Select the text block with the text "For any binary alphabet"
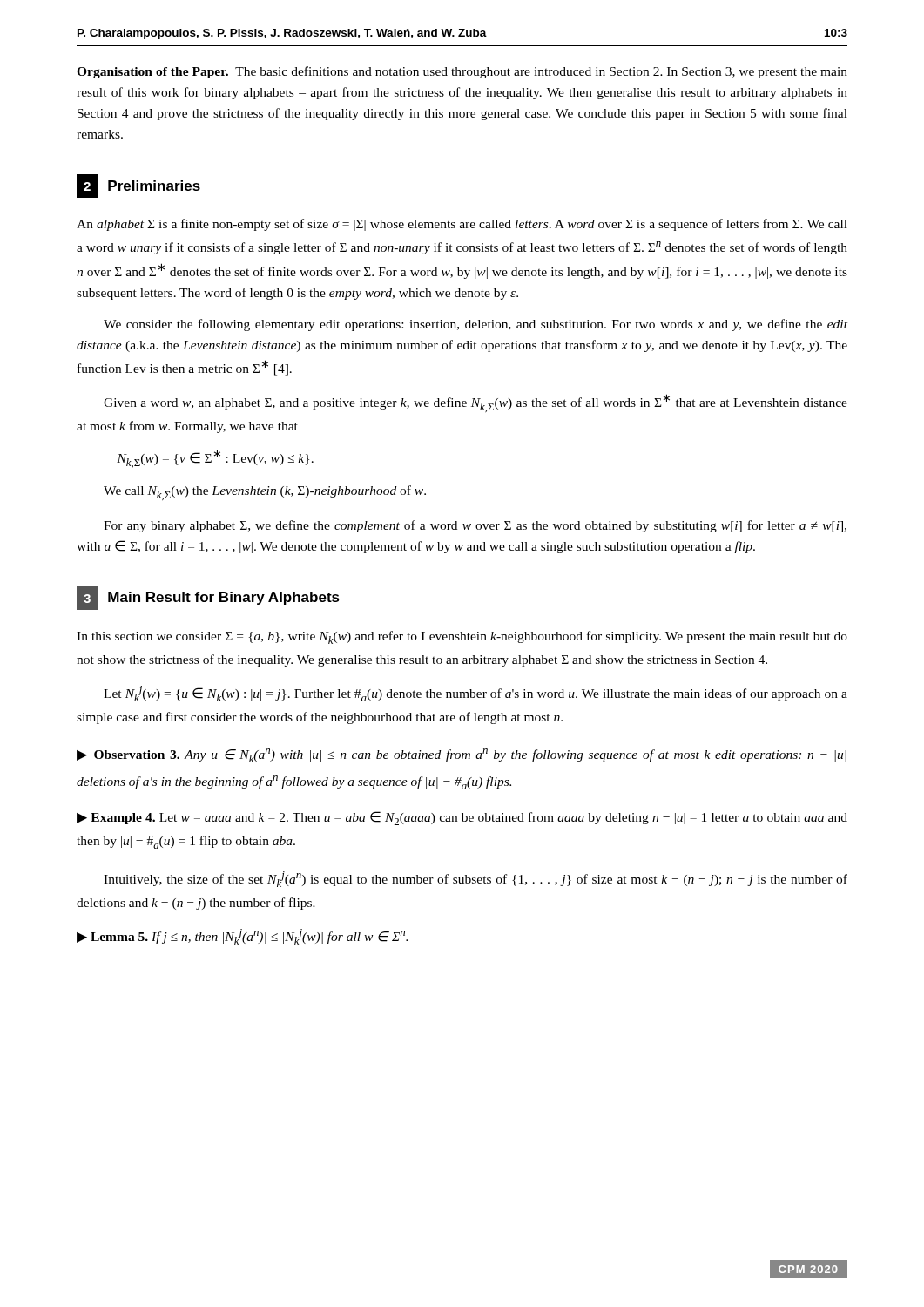Image resolution: width=924 pixels, height=1307 pixels. click(462, 535)
